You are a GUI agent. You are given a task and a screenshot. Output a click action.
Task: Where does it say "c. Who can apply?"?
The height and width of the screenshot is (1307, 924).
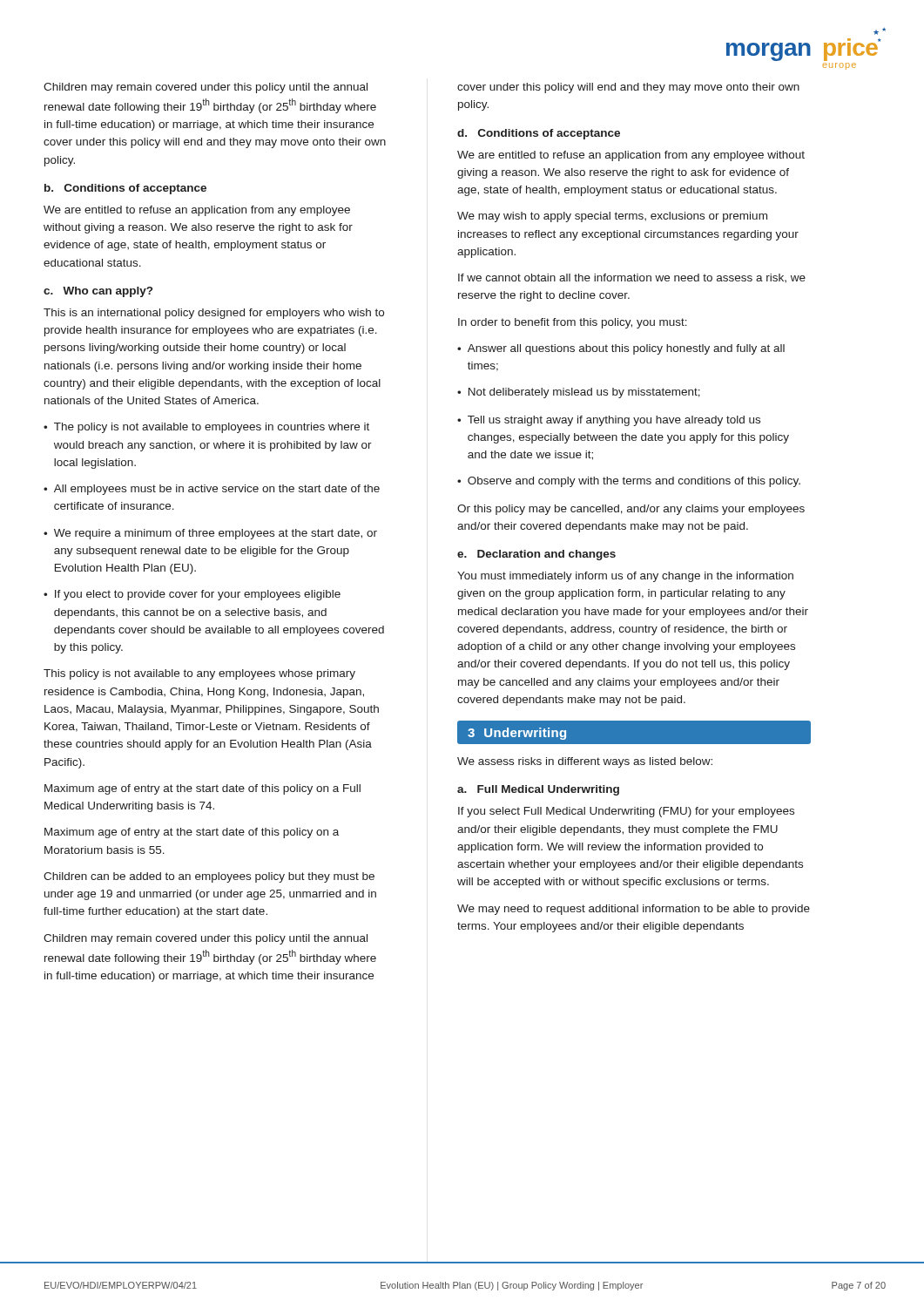point(98,290)
